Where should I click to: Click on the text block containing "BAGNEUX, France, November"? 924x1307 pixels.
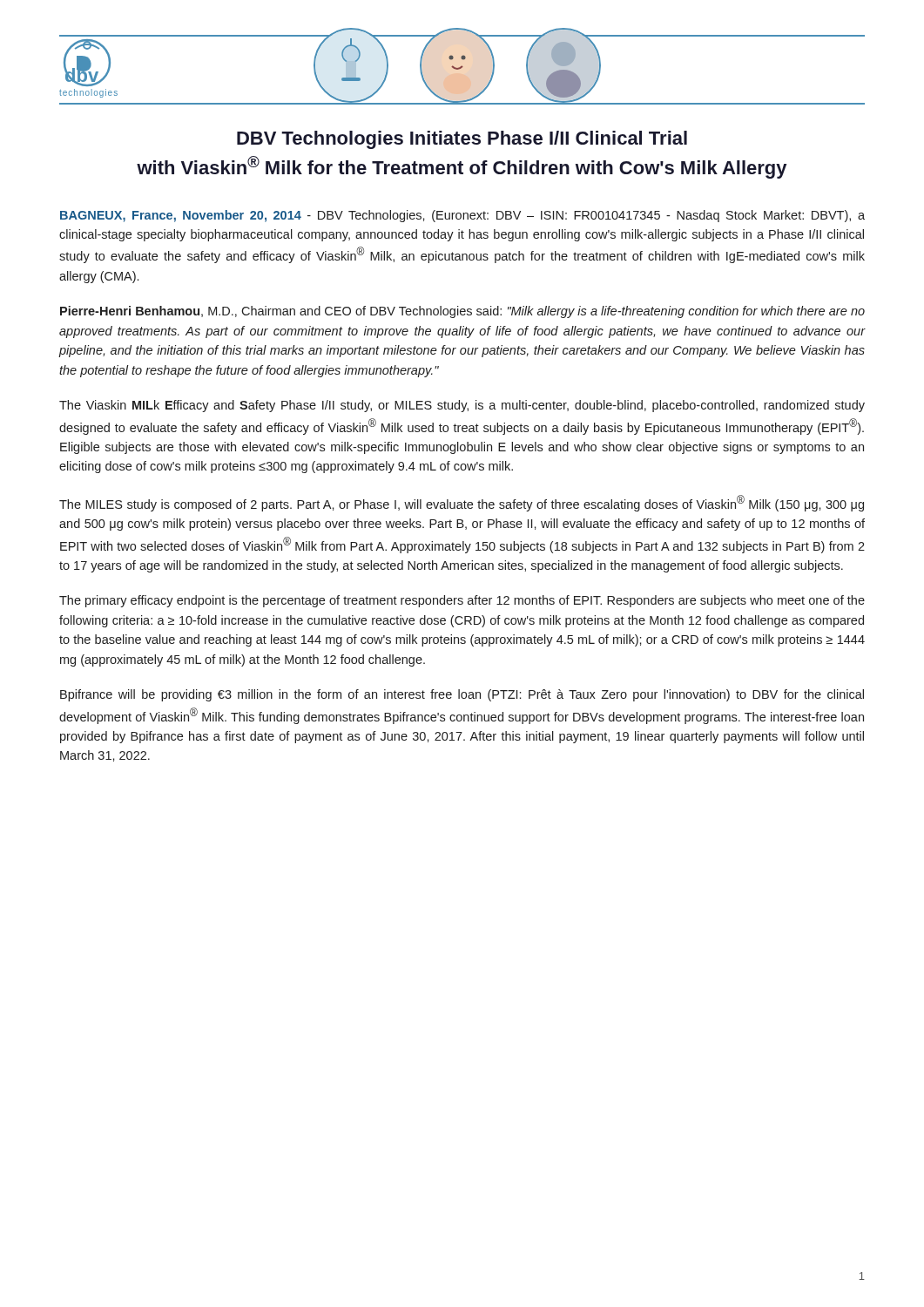coord(462,246)
